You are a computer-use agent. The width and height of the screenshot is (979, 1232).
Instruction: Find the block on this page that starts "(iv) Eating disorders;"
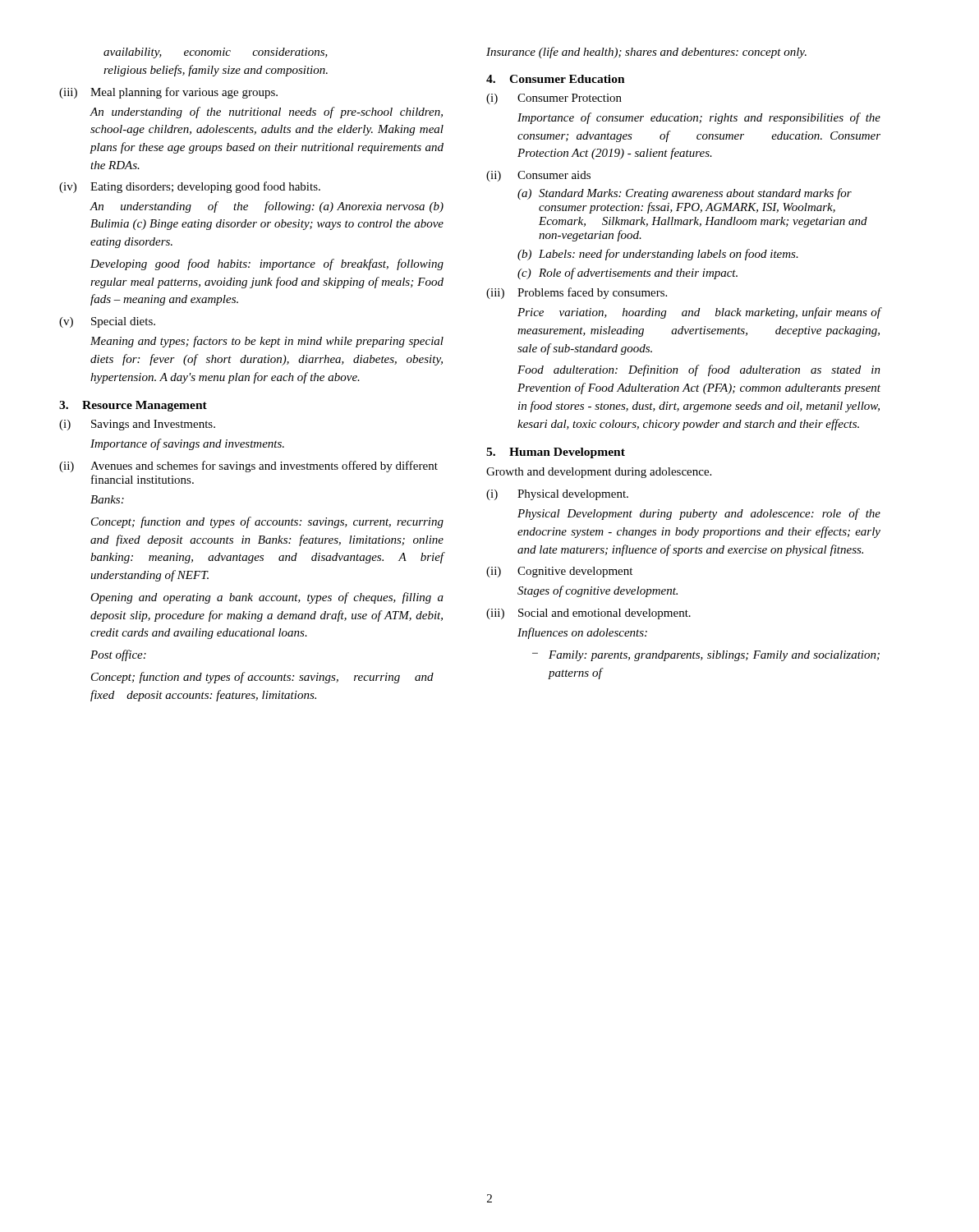251,186
